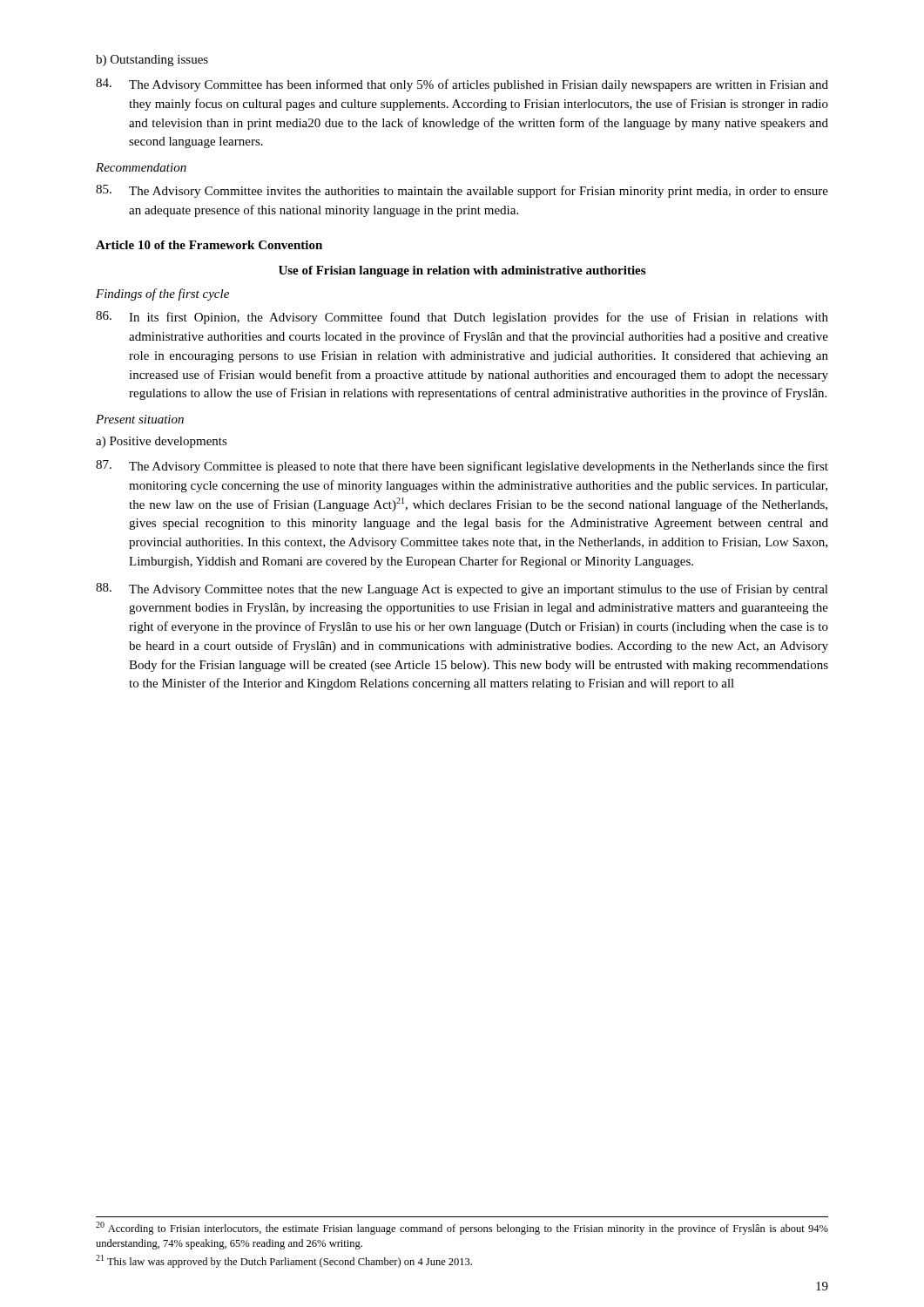Find the text block with the text "The Advisory Committee has been"

pyautogui.click(x=462, y=114)
